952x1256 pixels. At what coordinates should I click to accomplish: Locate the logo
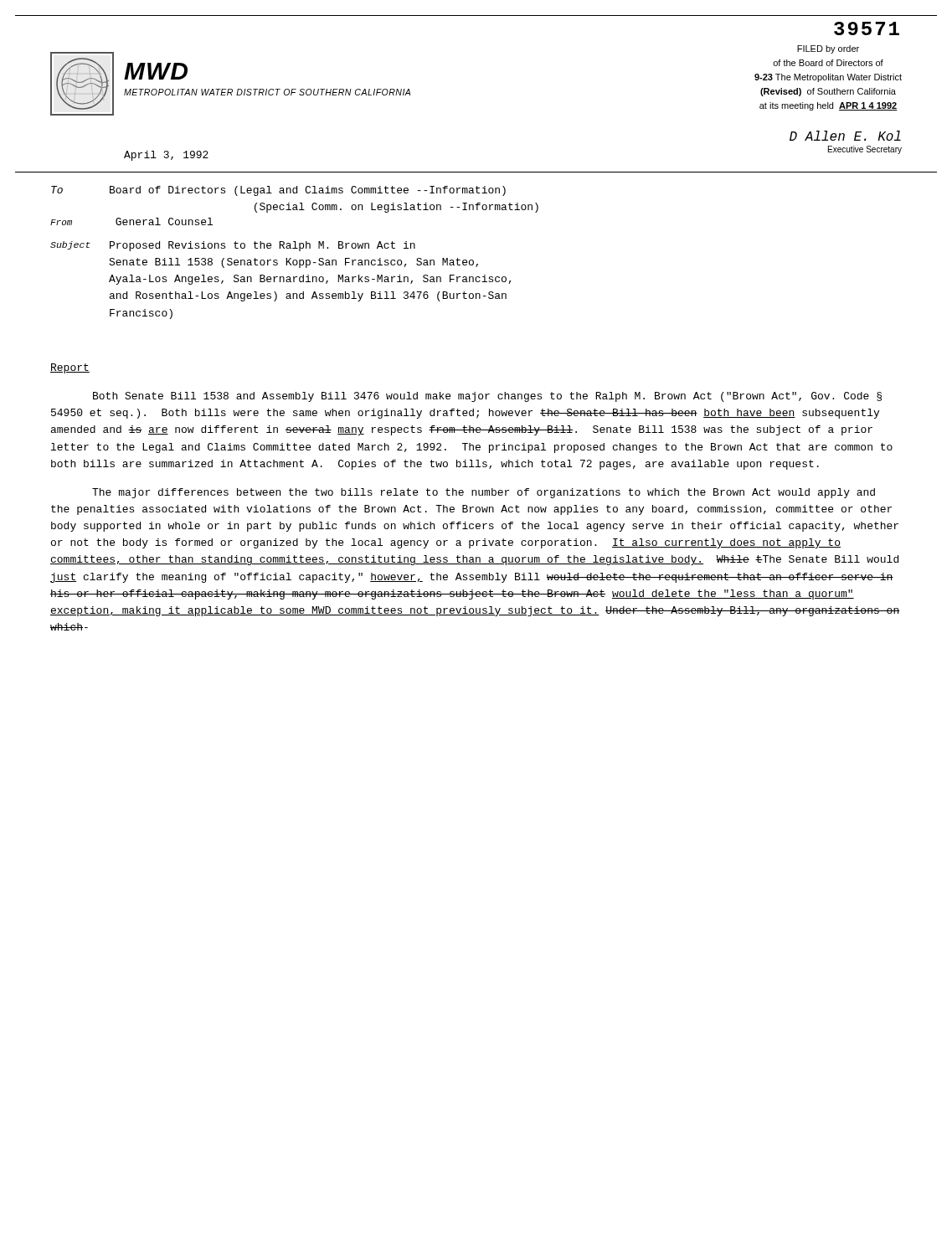click(82, 84)
